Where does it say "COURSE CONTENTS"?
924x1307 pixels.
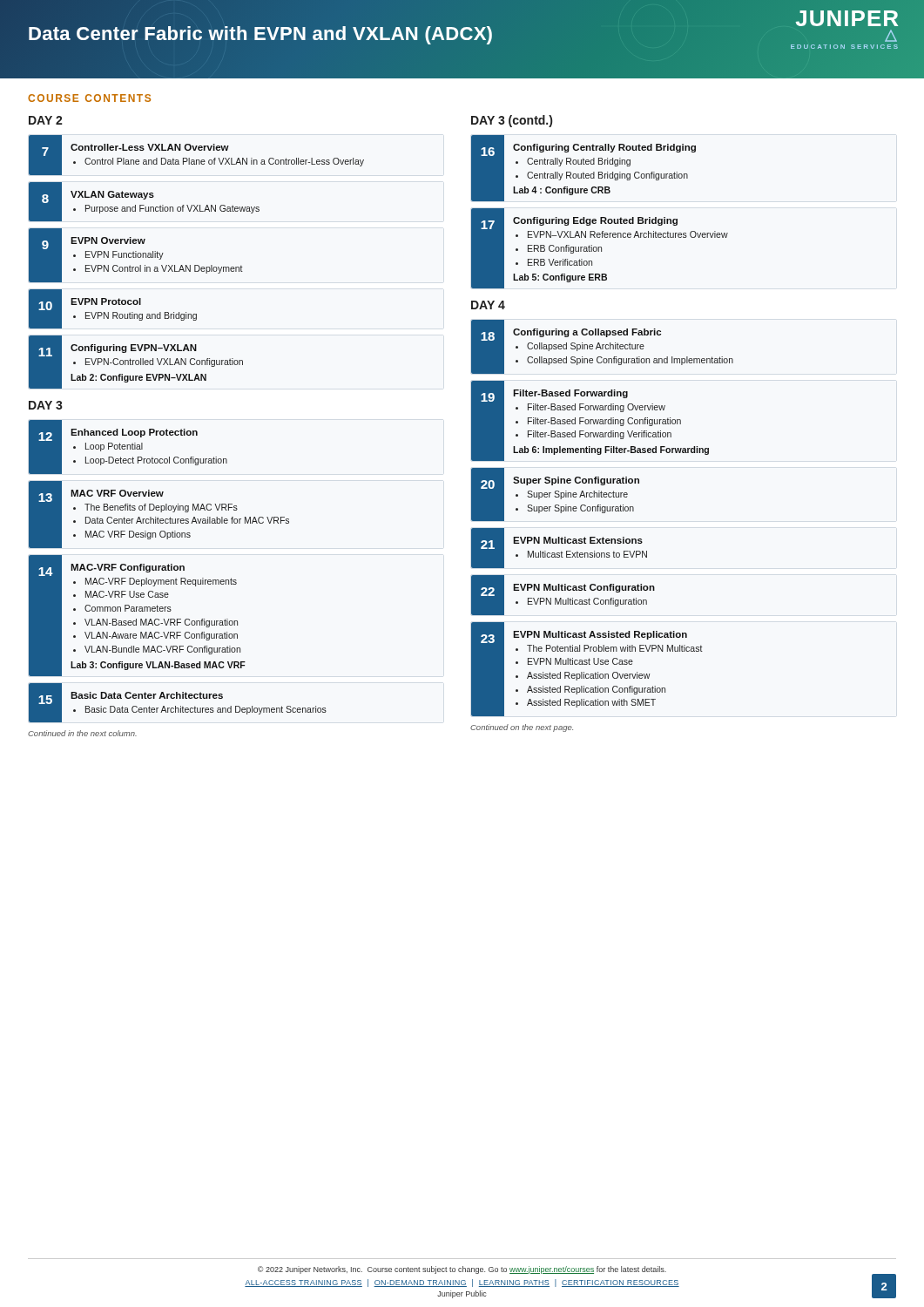click(90, 98)
